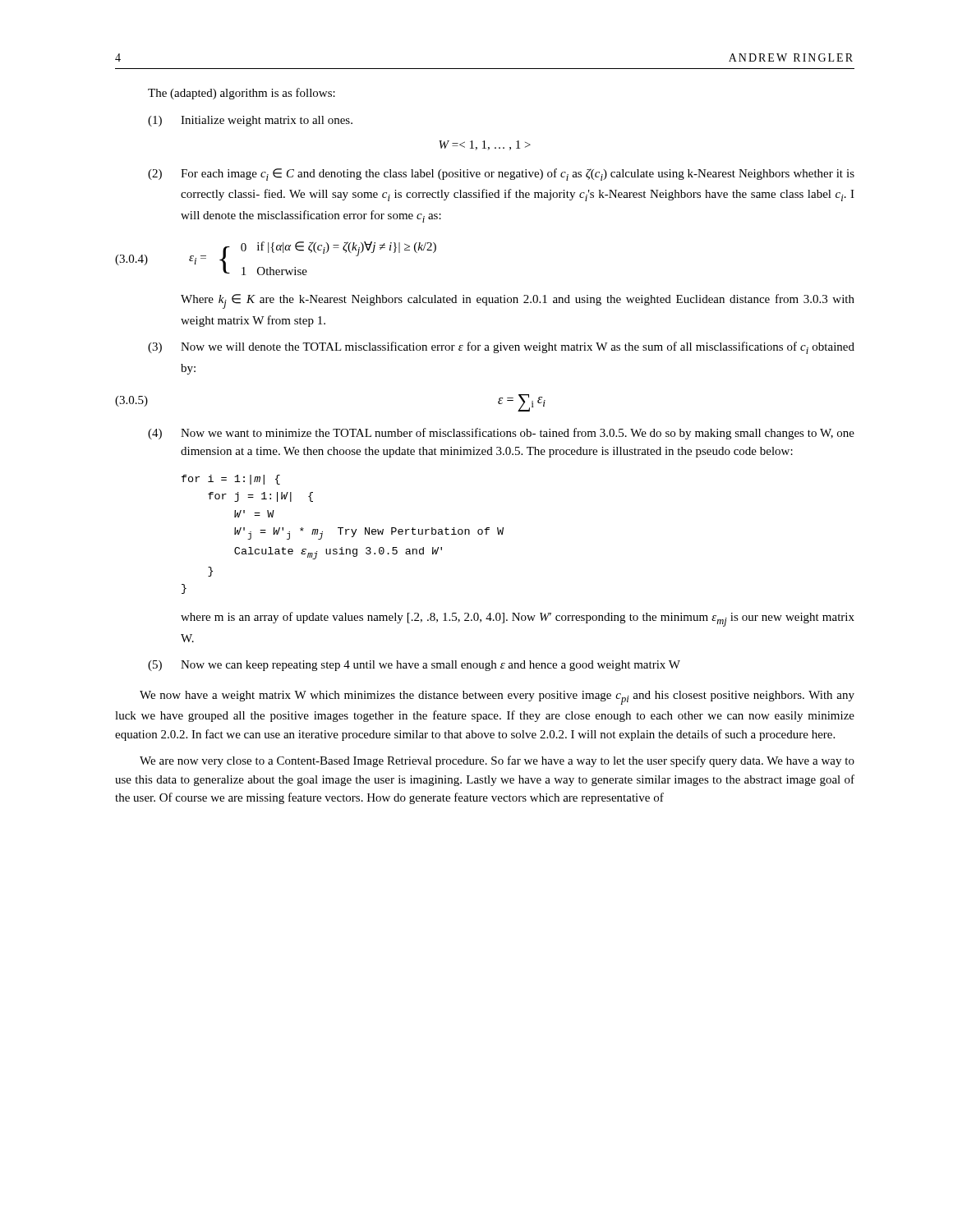Image resolution: width=953 pixels, height=1232 pixels.
Task: Select the text that says "The (adapted) algorithm is as follows:"
Action: (242, 93)
